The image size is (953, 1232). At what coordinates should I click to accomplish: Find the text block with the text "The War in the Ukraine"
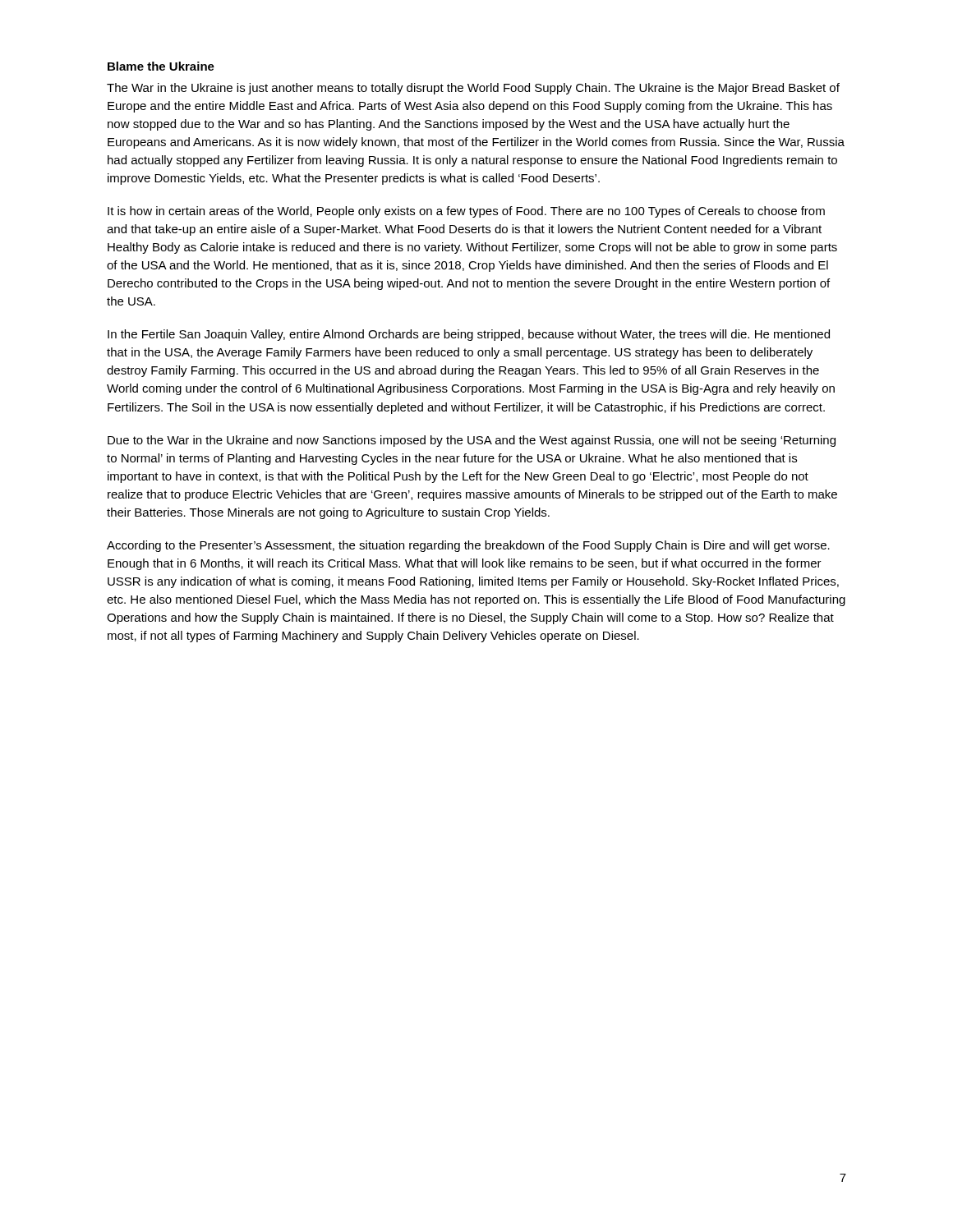click(476, 133)
